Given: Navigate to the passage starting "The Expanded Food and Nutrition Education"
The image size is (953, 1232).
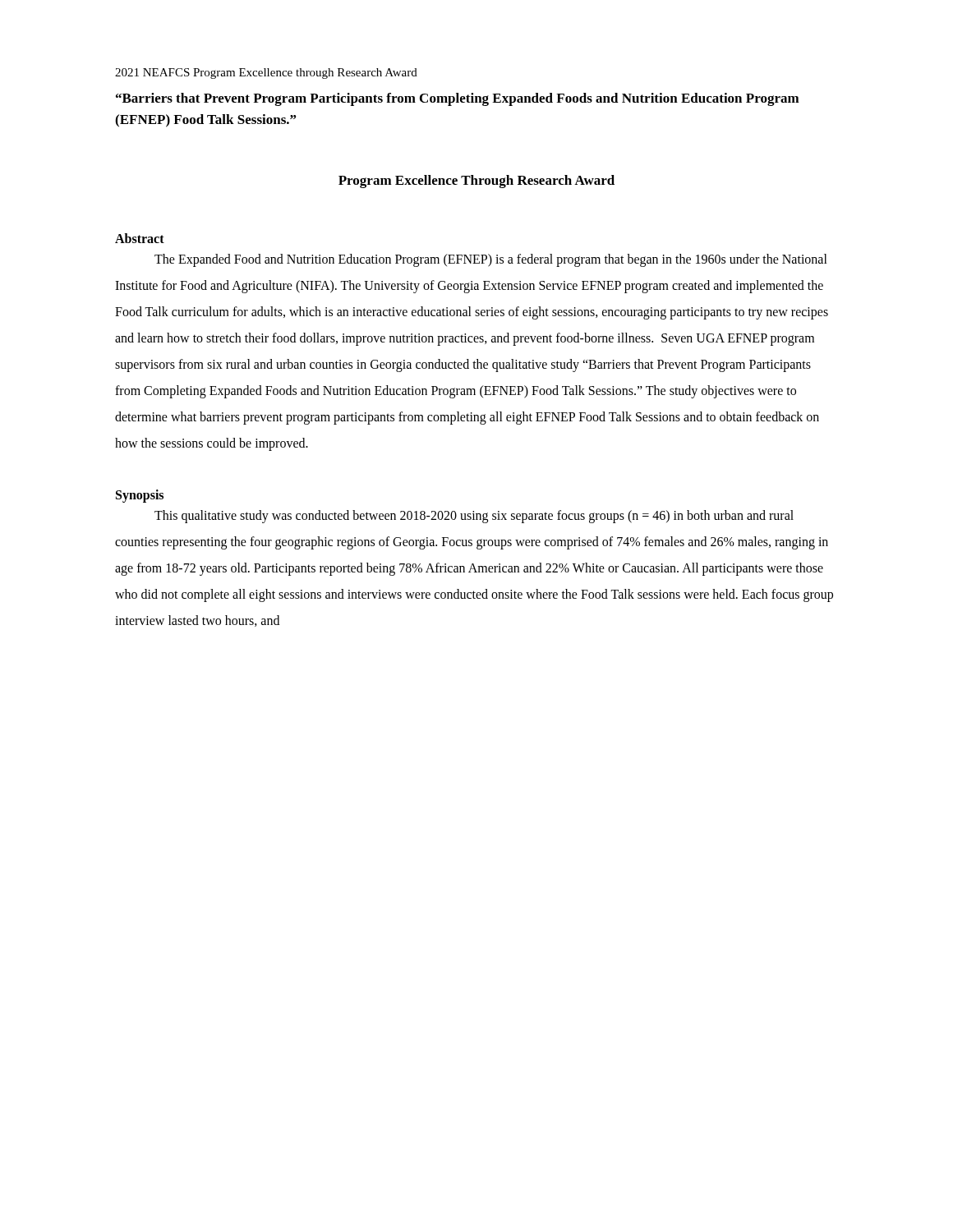Looking at the screenshot, I should [472, 351].
